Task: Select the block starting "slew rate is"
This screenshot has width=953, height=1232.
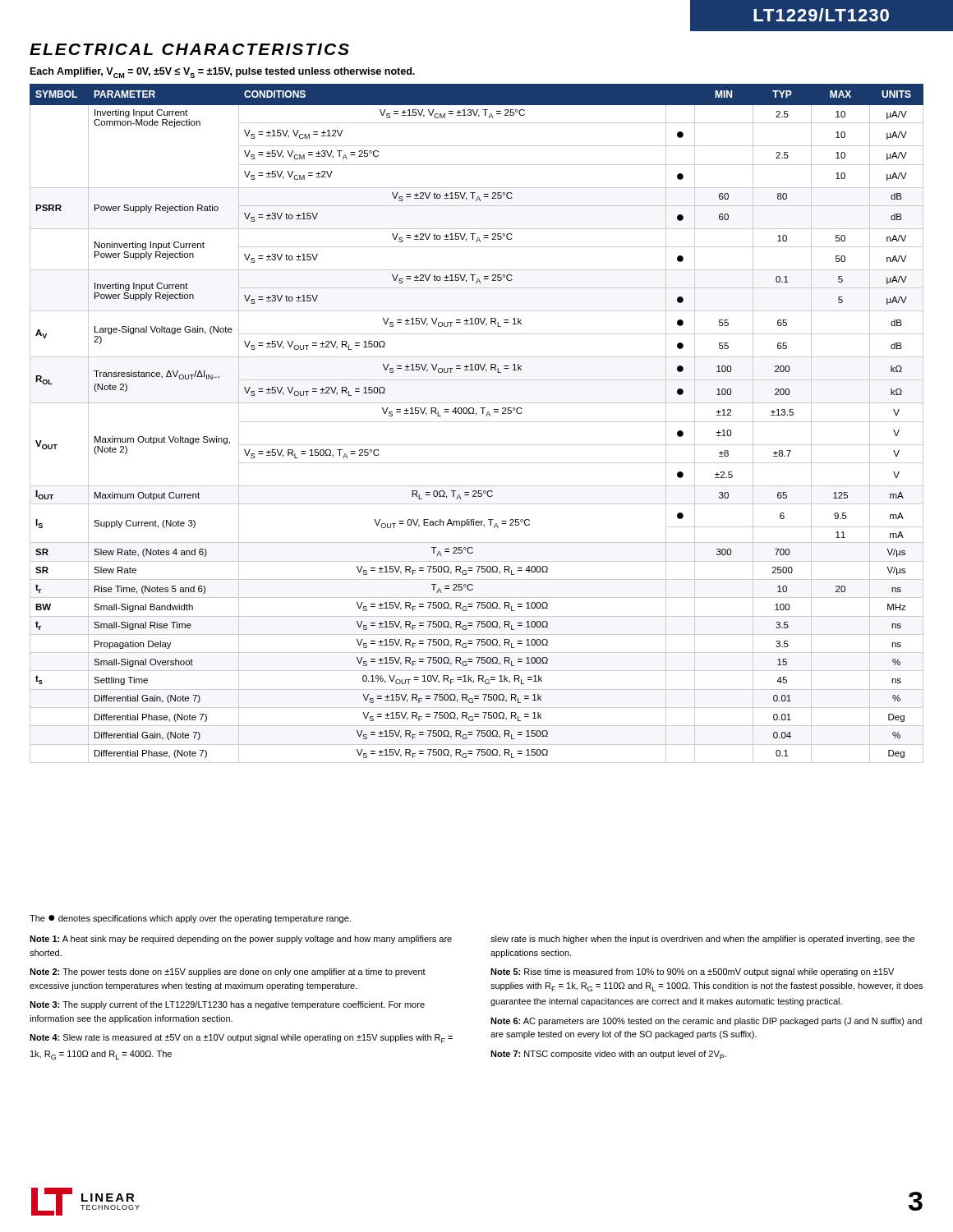Action: (x=703, y=946)
